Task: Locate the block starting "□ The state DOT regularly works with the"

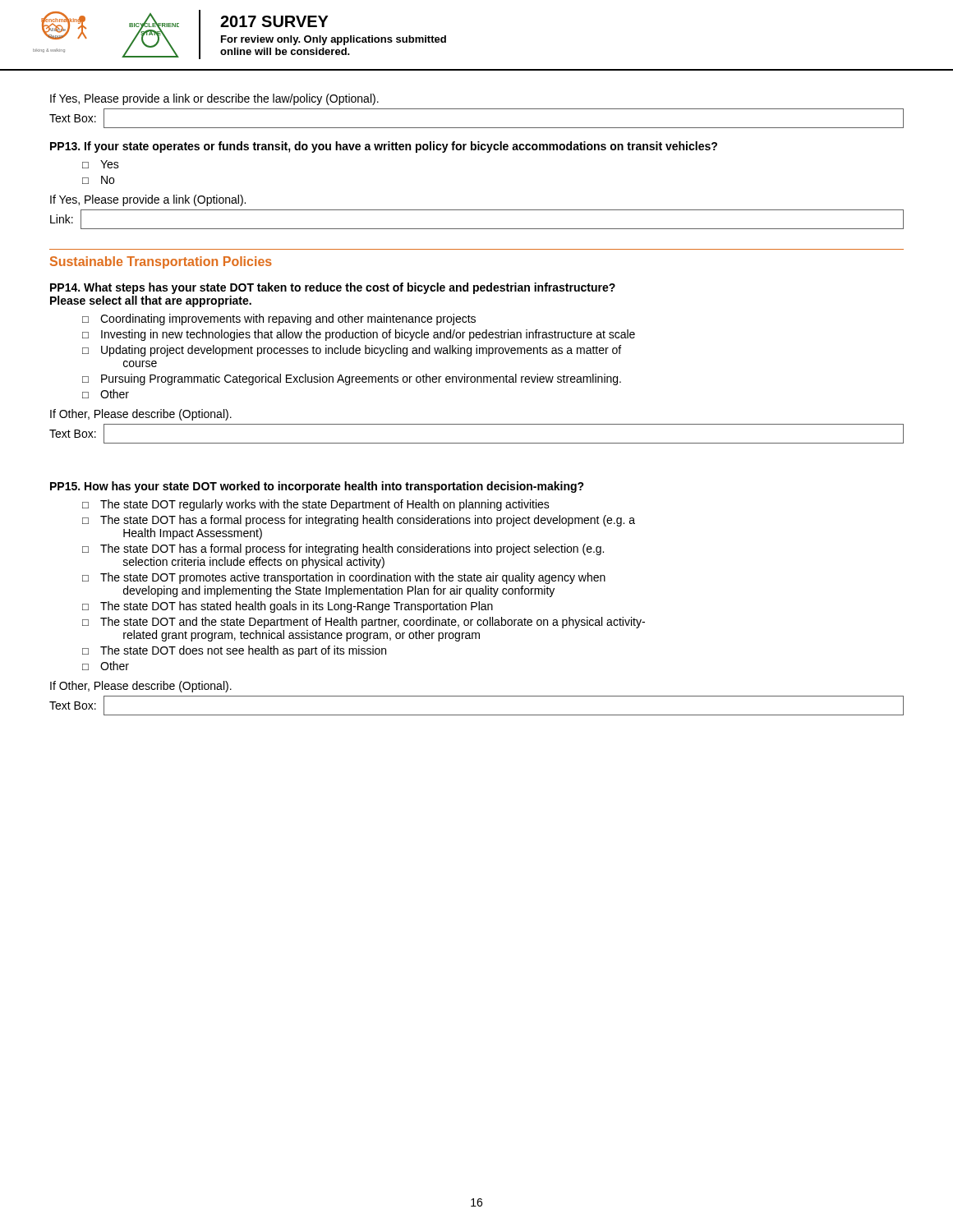Action: coord(316,504)
